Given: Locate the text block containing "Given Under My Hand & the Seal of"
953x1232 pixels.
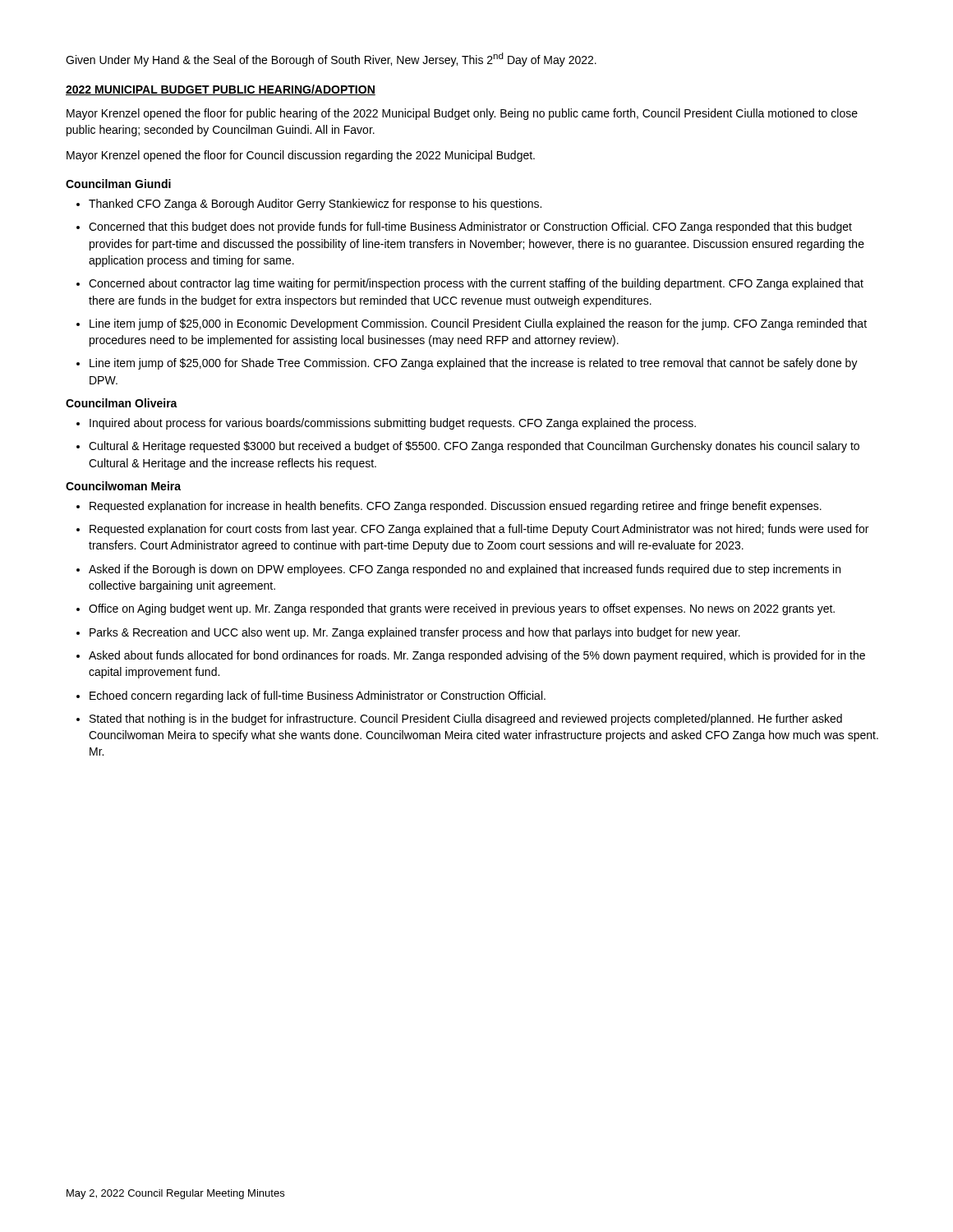Looking at the screenshot, I should click(x=331, y=58).
